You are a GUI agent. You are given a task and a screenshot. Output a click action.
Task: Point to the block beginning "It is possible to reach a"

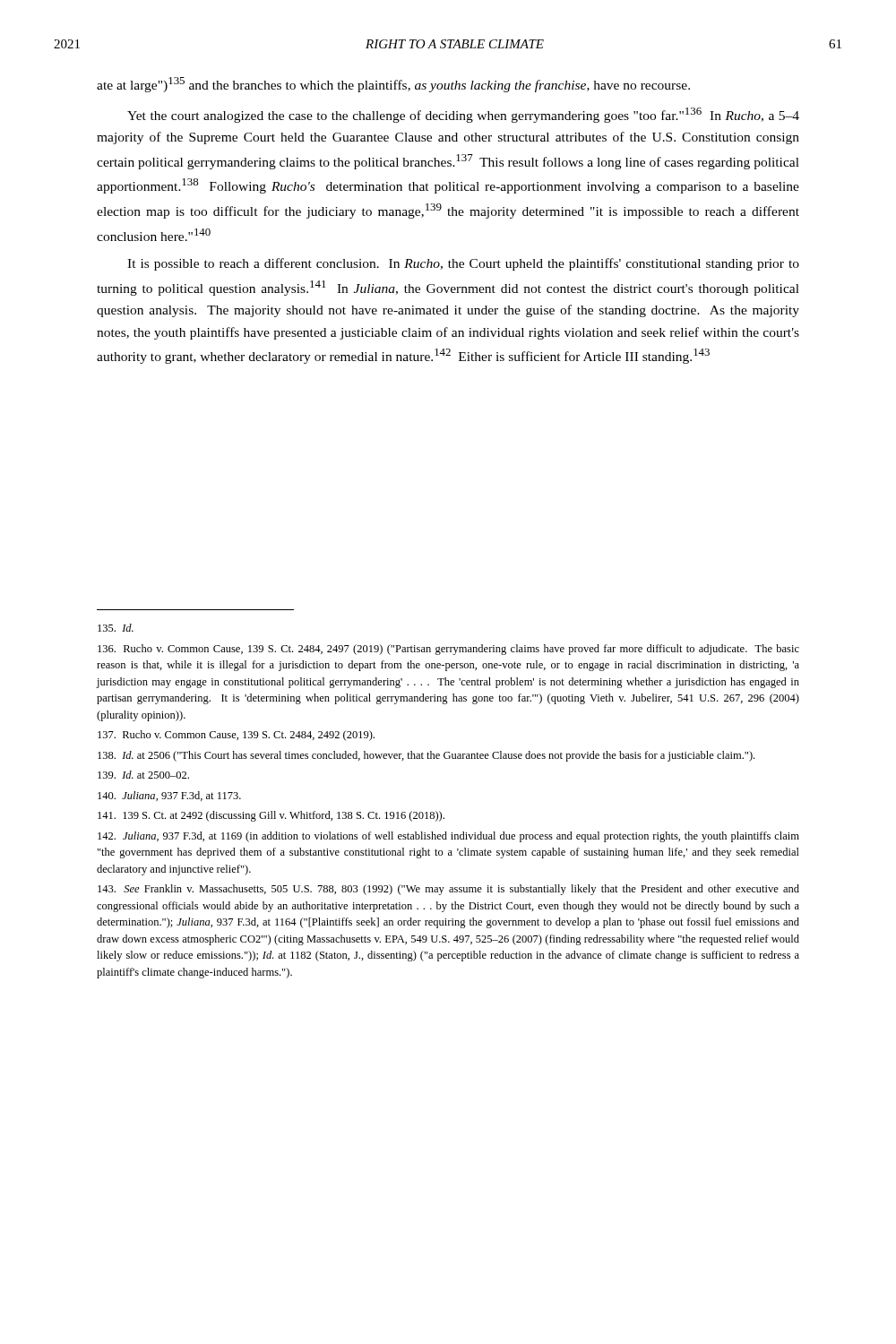click(x=448, y=311)
